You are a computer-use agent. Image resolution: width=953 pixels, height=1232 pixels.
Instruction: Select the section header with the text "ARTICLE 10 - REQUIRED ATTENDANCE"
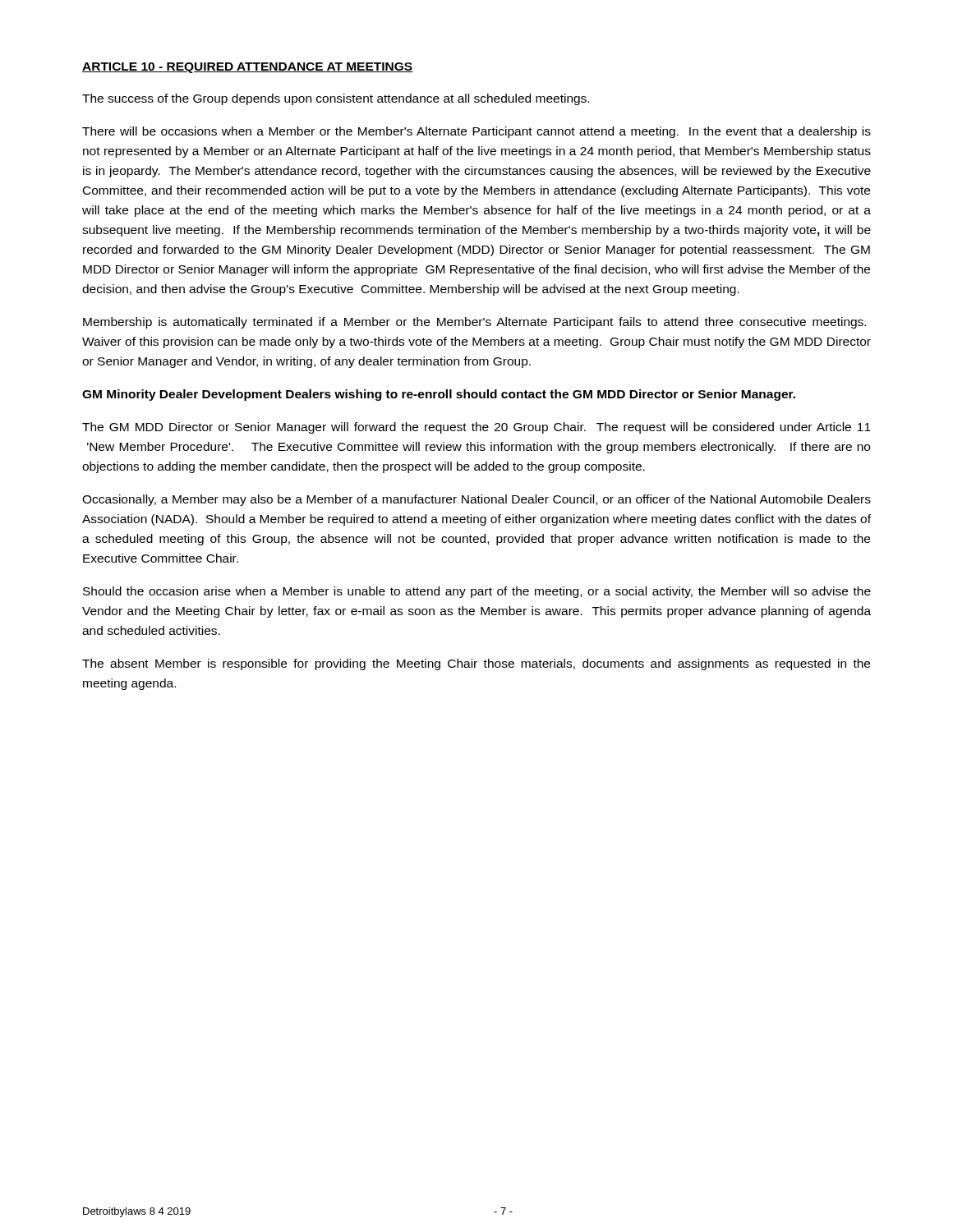click(247, 66)
